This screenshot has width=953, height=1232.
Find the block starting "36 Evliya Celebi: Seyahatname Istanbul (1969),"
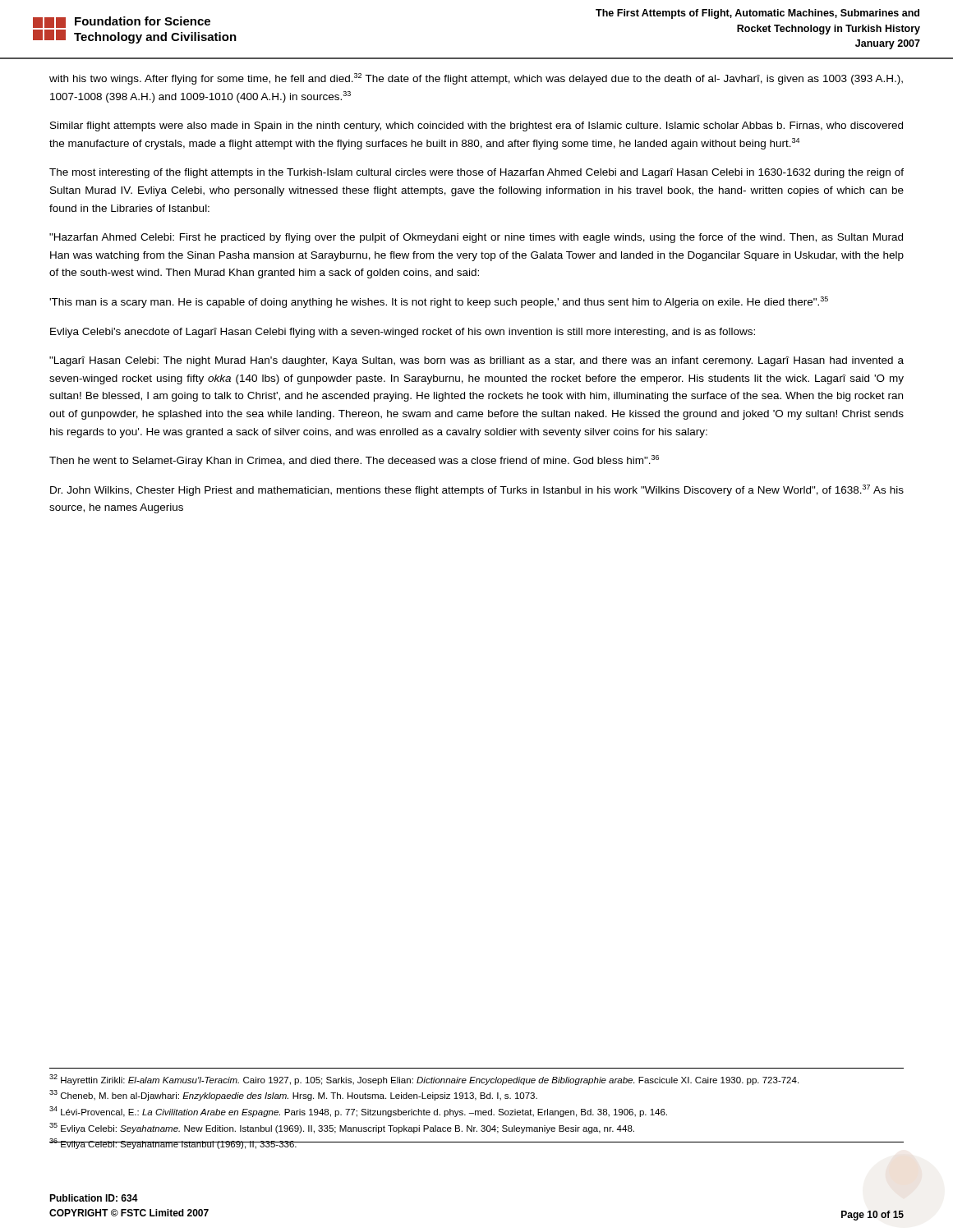point(173,1144)
